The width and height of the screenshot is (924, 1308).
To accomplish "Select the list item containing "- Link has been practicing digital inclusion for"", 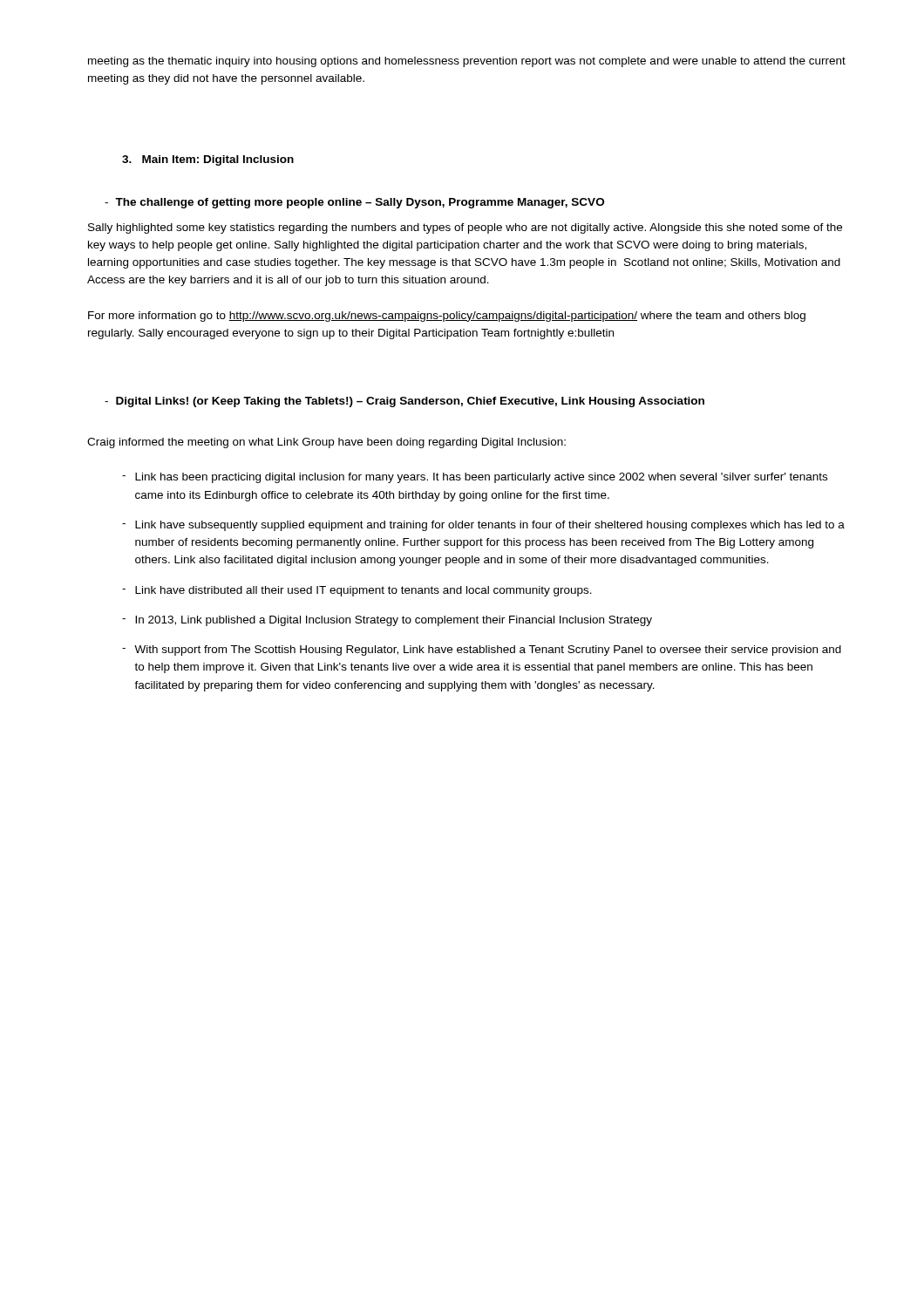I will pyautogui.click(x=484, y=486).
